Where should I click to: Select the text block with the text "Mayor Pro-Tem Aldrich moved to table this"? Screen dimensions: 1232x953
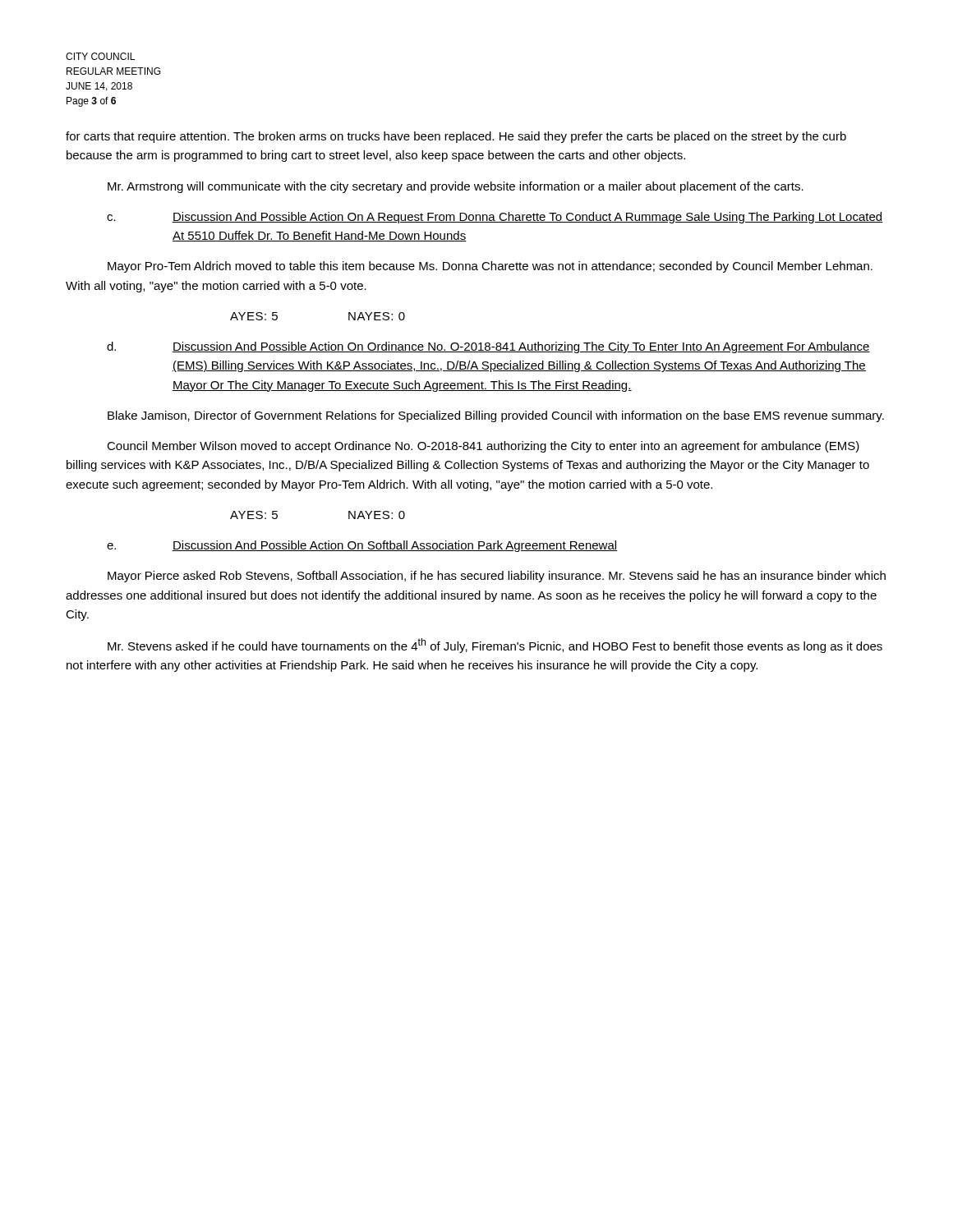click(470, 275)
